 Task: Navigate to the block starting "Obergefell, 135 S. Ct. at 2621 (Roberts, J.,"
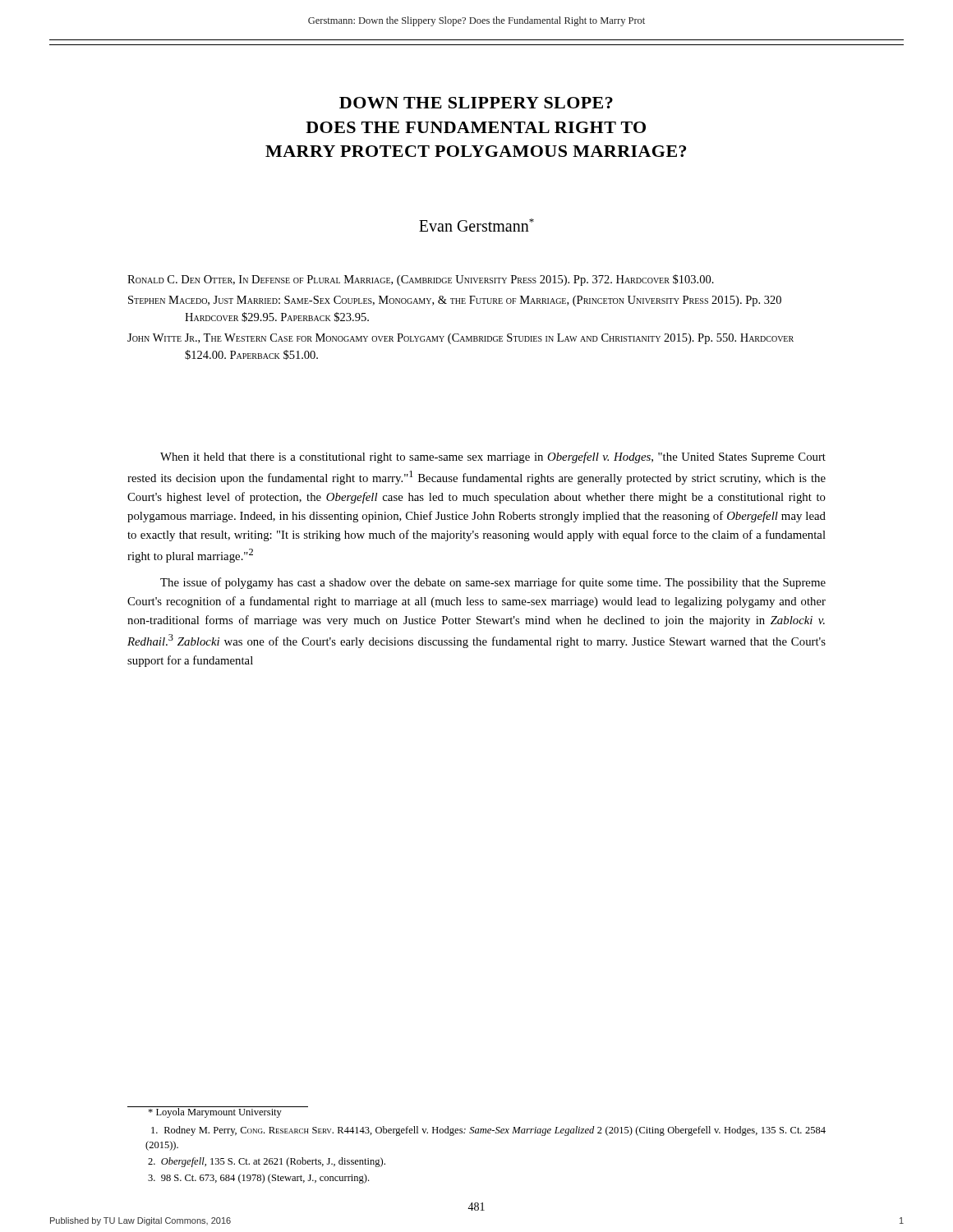pyautogui.click(x=257, y=1161)
